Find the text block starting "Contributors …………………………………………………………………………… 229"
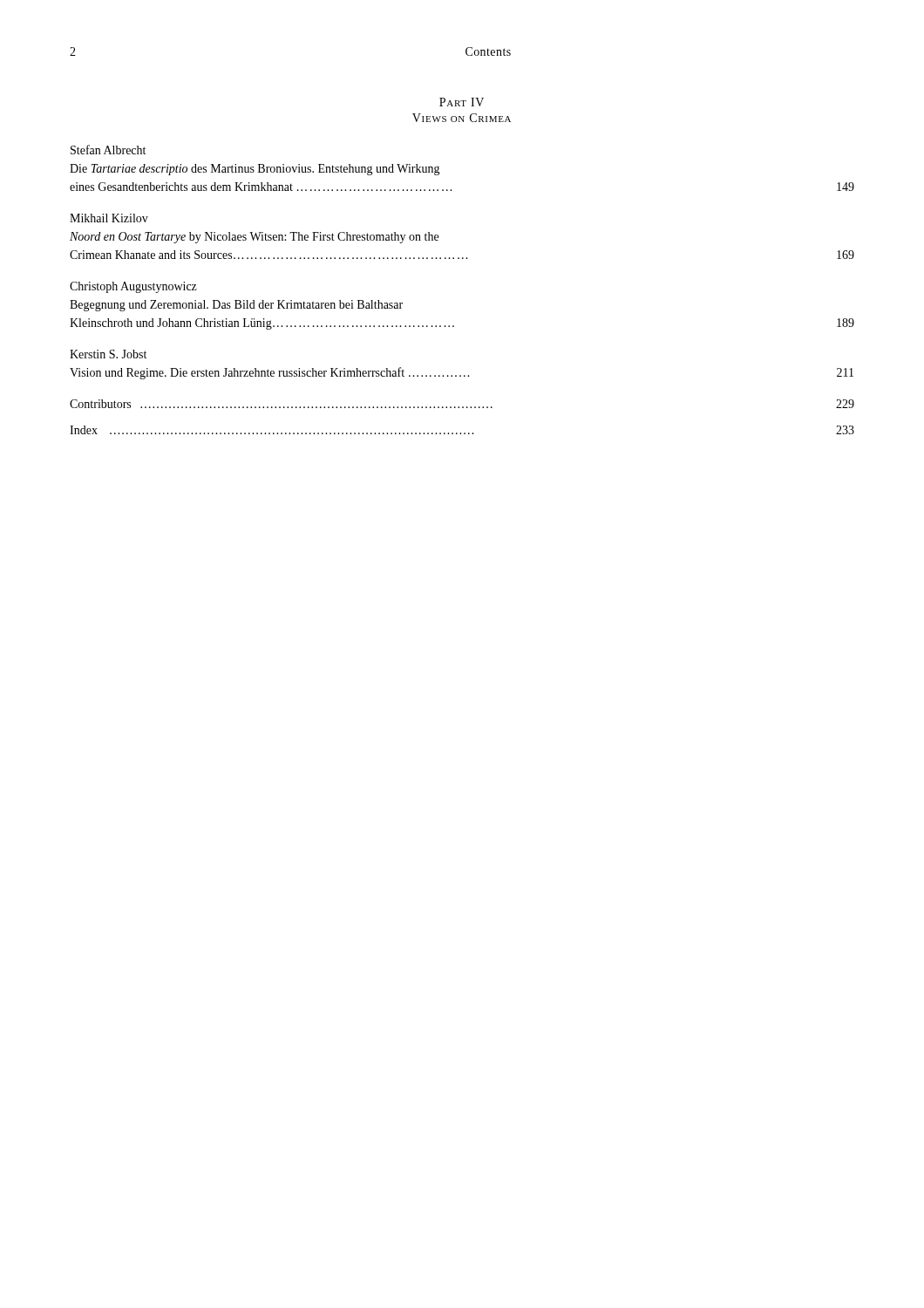Viewport: 924px width, 1308px height. tap(462, 405)
